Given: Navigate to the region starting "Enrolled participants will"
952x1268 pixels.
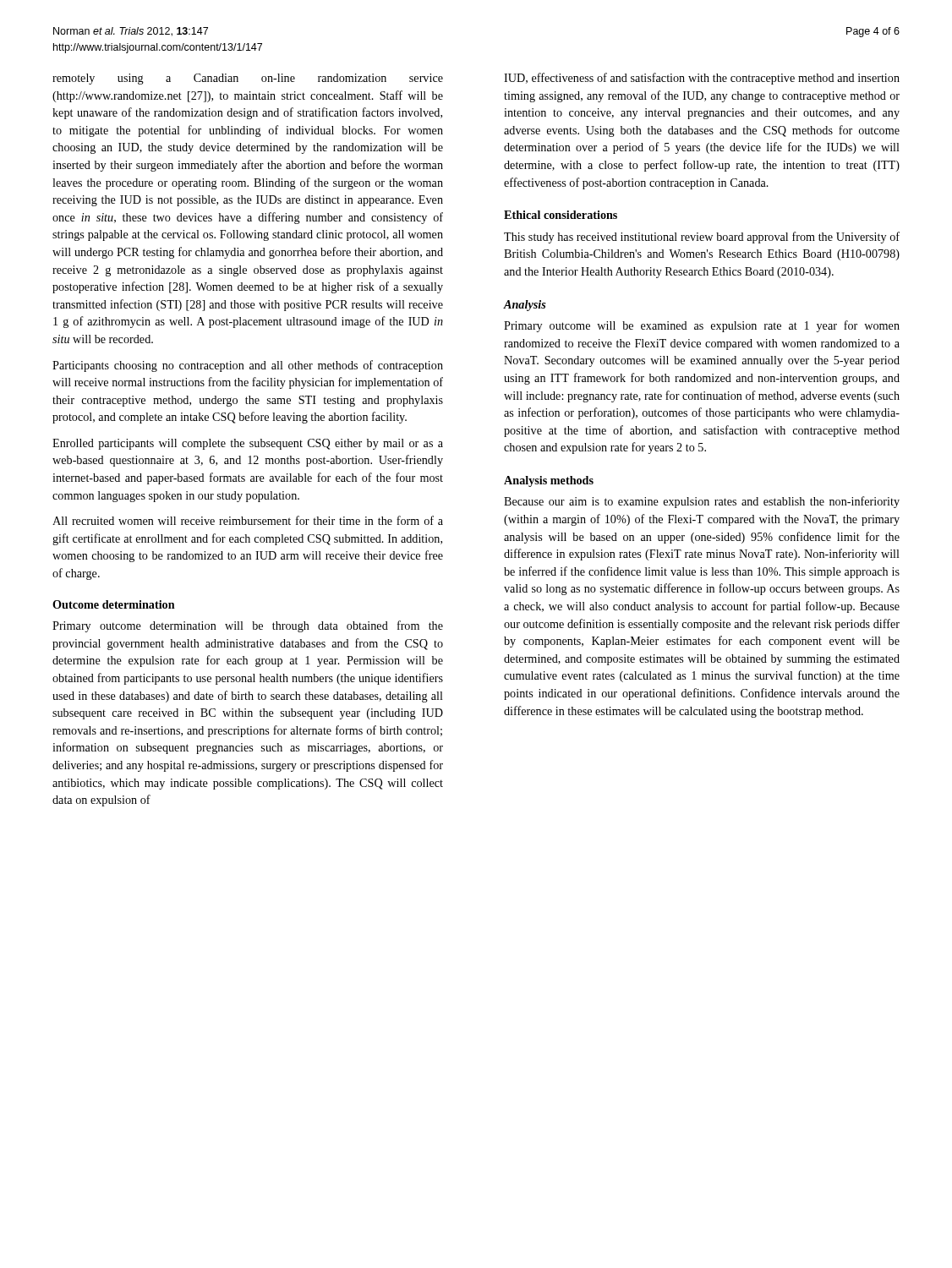Looking at the screenshot, I should 248,469.
